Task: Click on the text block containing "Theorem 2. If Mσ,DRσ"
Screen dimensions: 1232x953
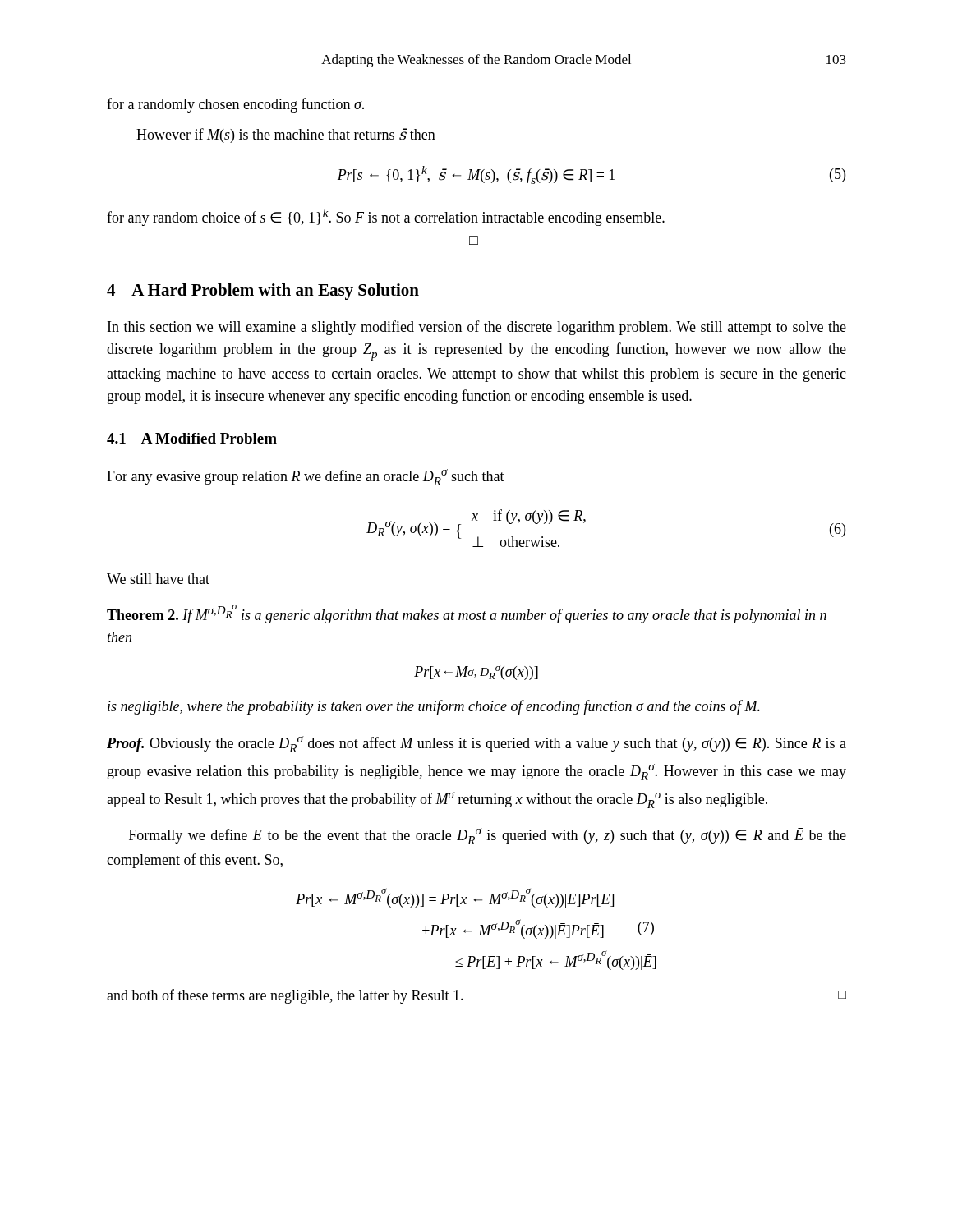Action: coord(467,623)
